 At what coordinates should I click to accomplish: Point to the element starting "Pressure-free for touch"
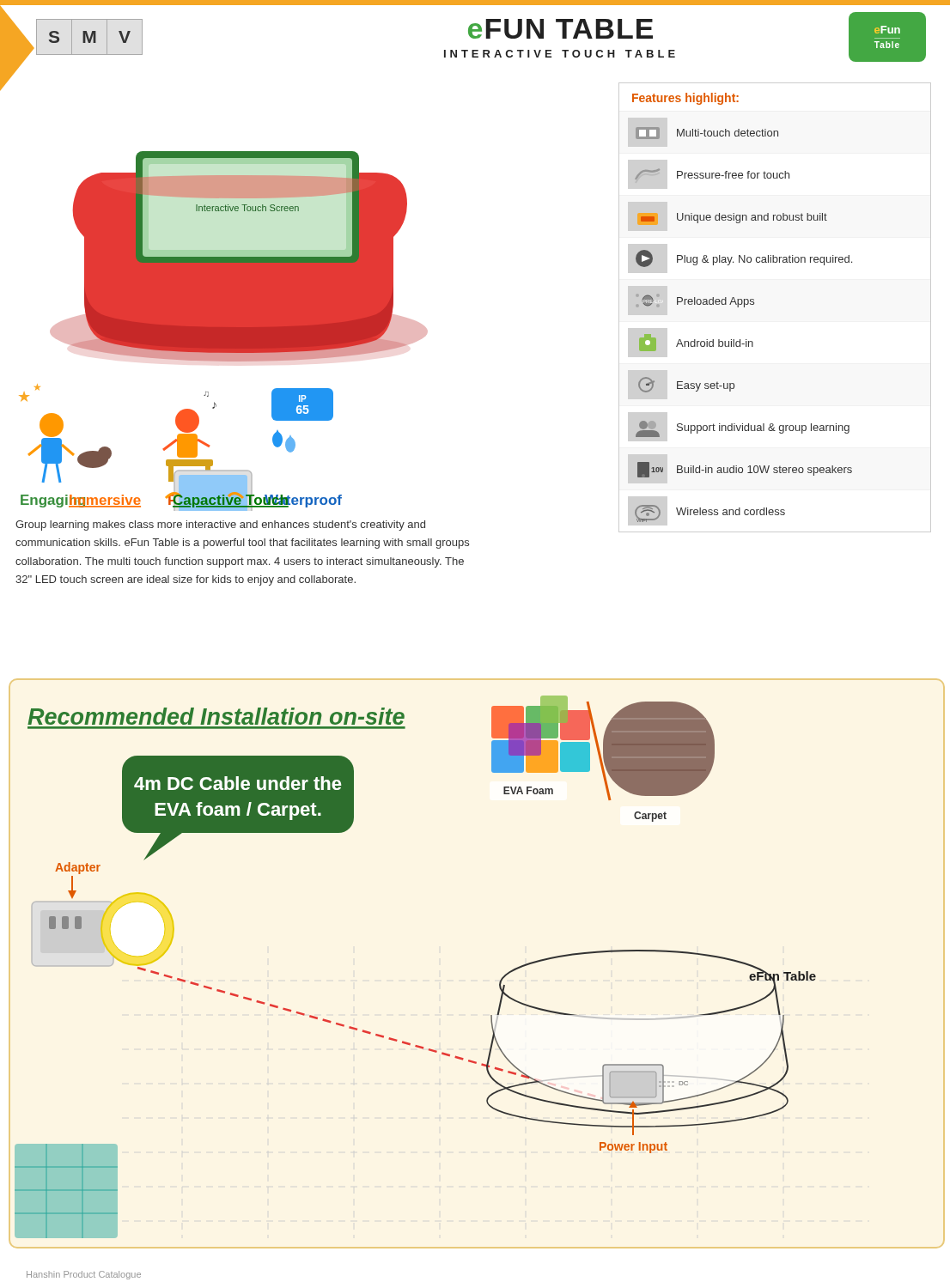(733, 174)
